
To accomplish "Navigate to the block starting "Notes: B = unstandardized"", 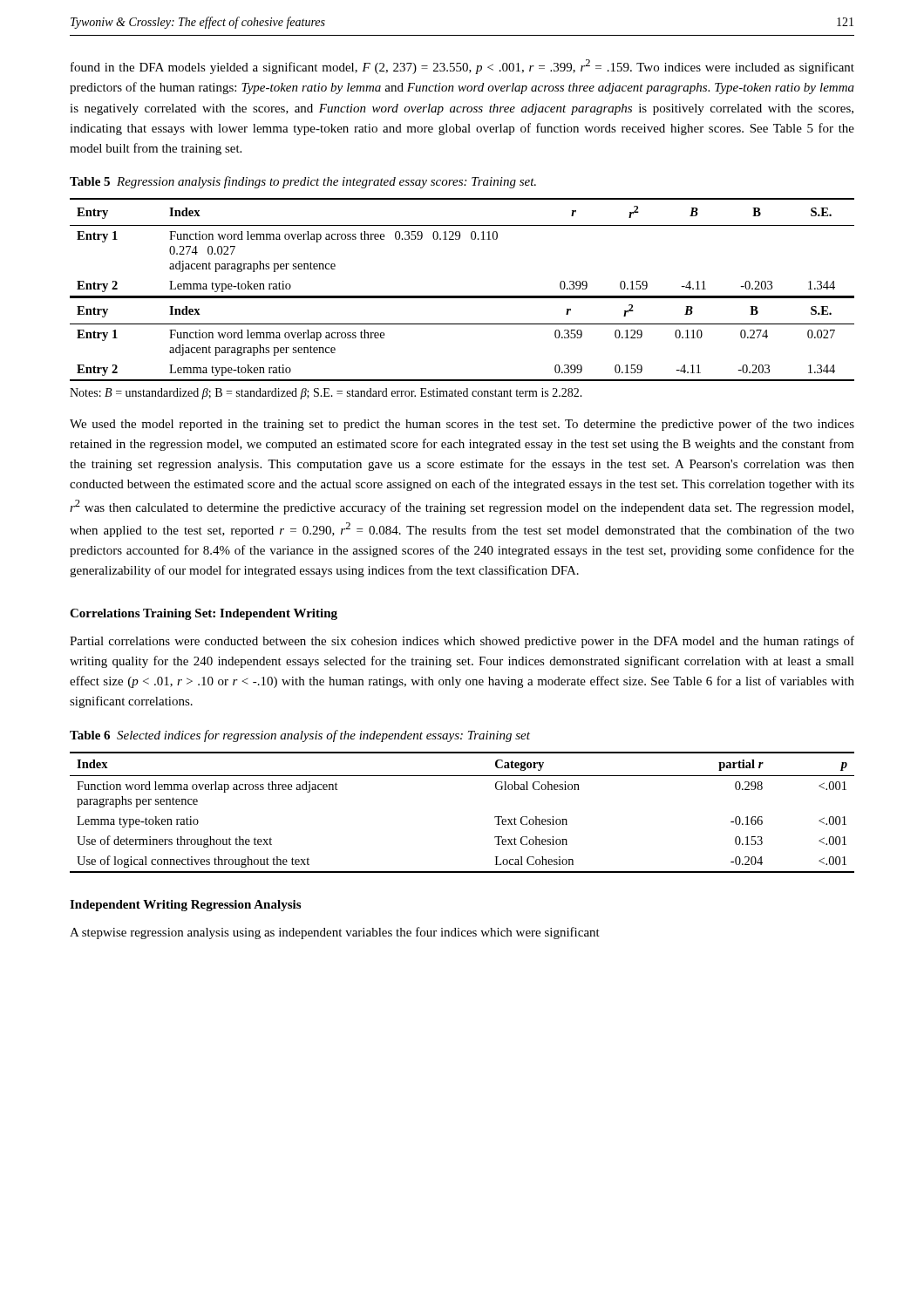I will 326,393.
